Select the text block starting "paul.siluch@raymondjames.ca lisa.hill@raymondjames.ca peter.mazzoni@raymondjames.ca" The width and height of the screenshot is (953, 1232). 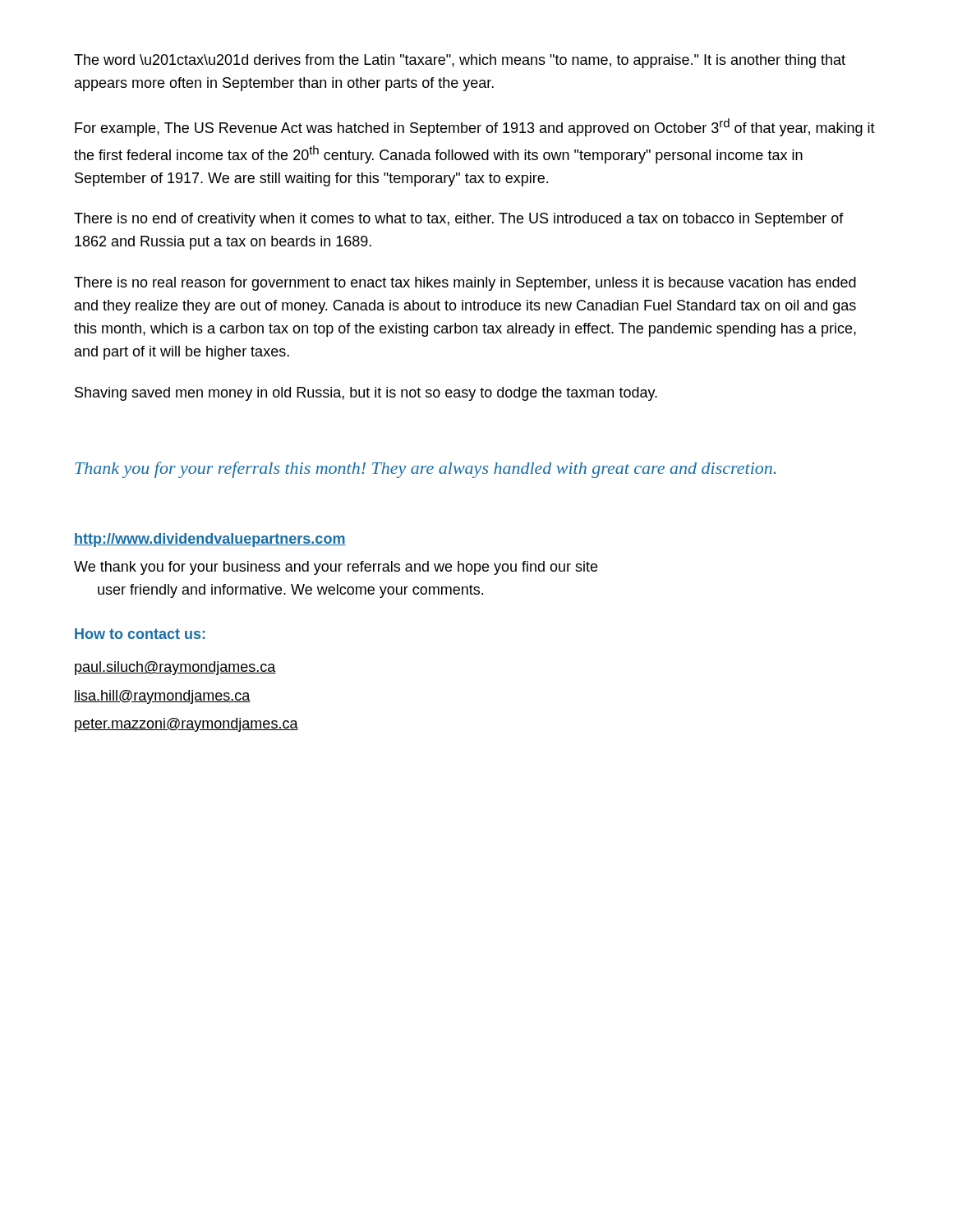tap(175, 668)
